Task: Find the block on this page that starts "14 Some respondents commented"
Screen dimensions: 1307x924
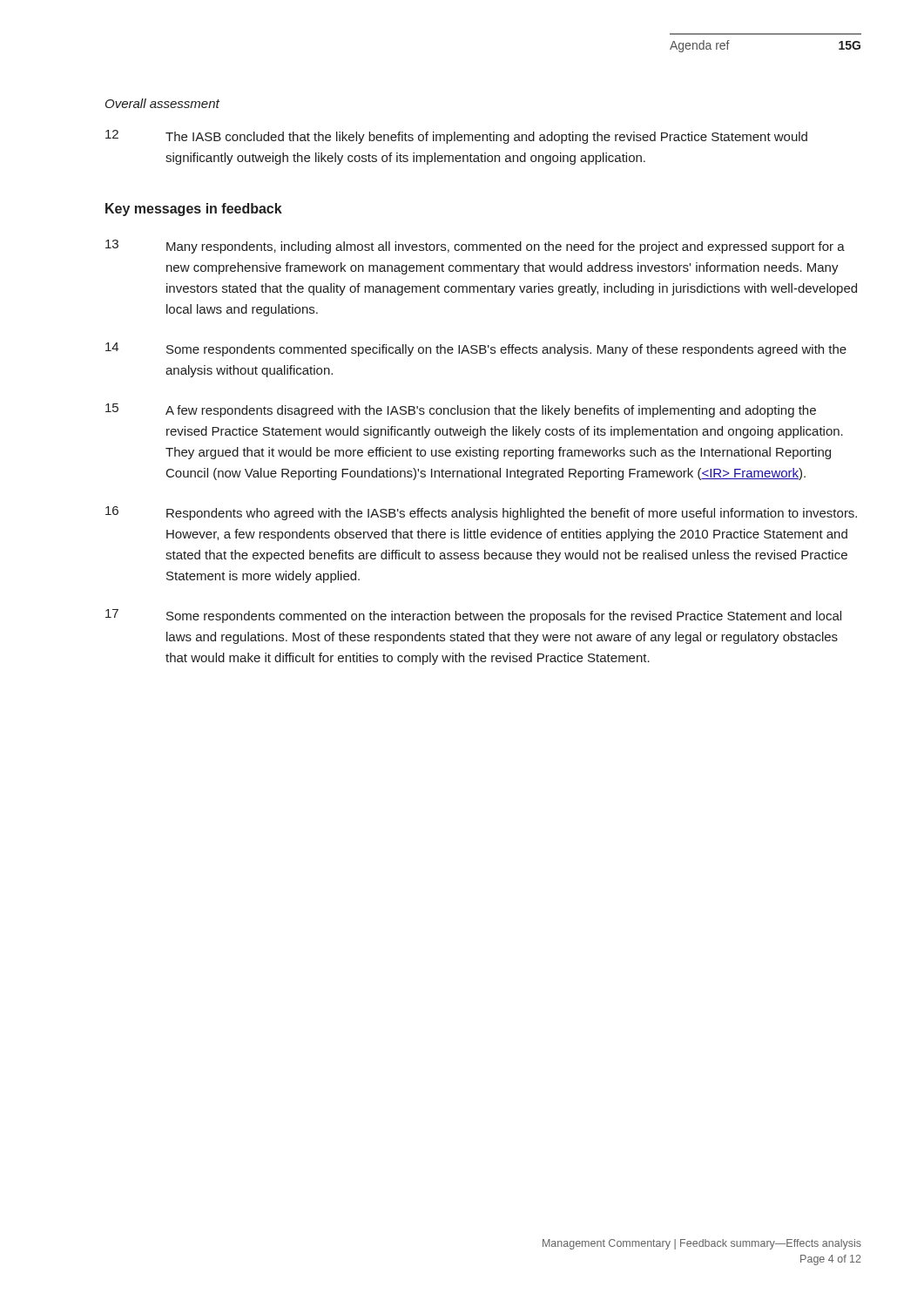Action: [483, 360]
